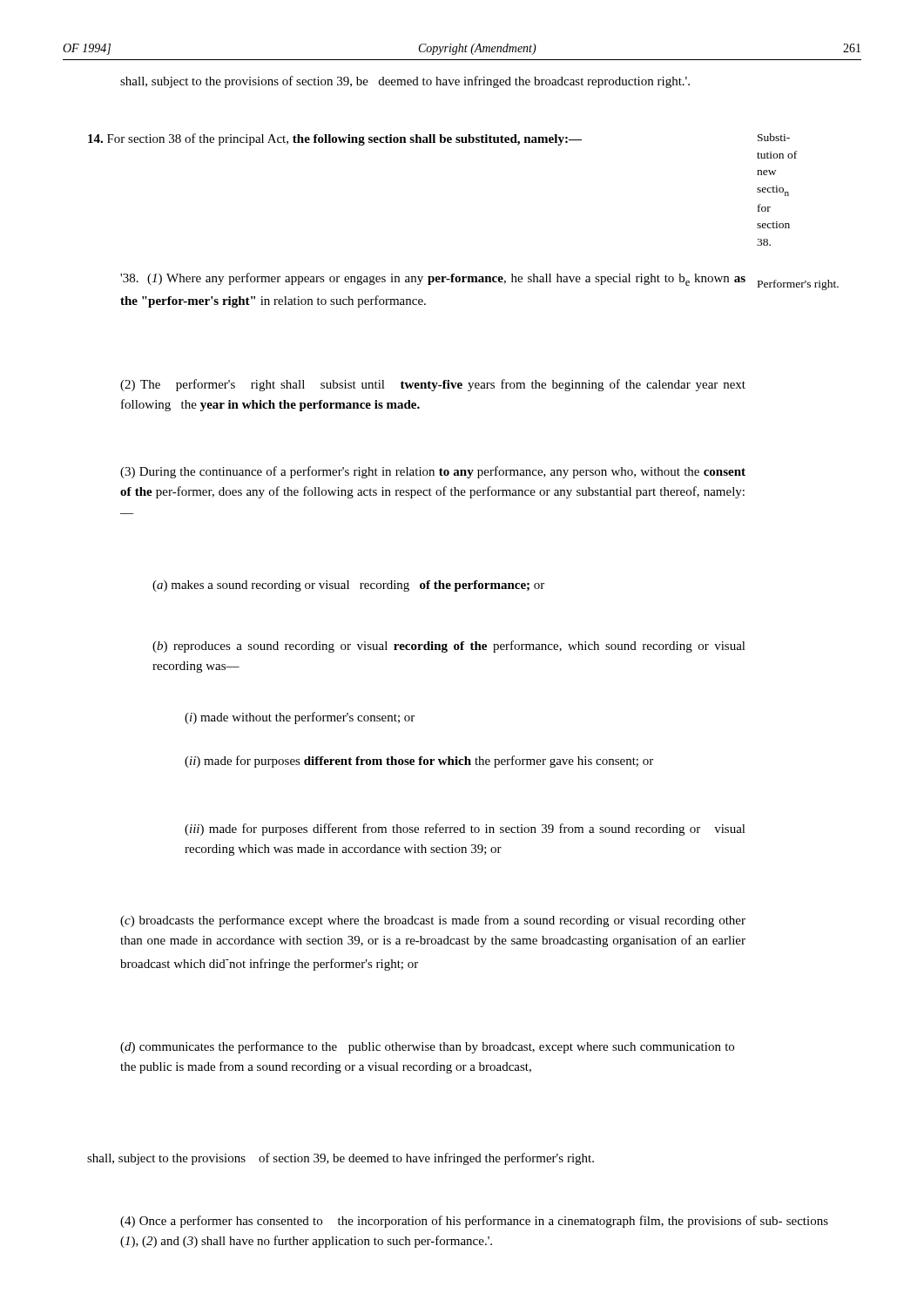Select the region starting "Performer's right."
924x1307 pixels.
pos(798,284)
